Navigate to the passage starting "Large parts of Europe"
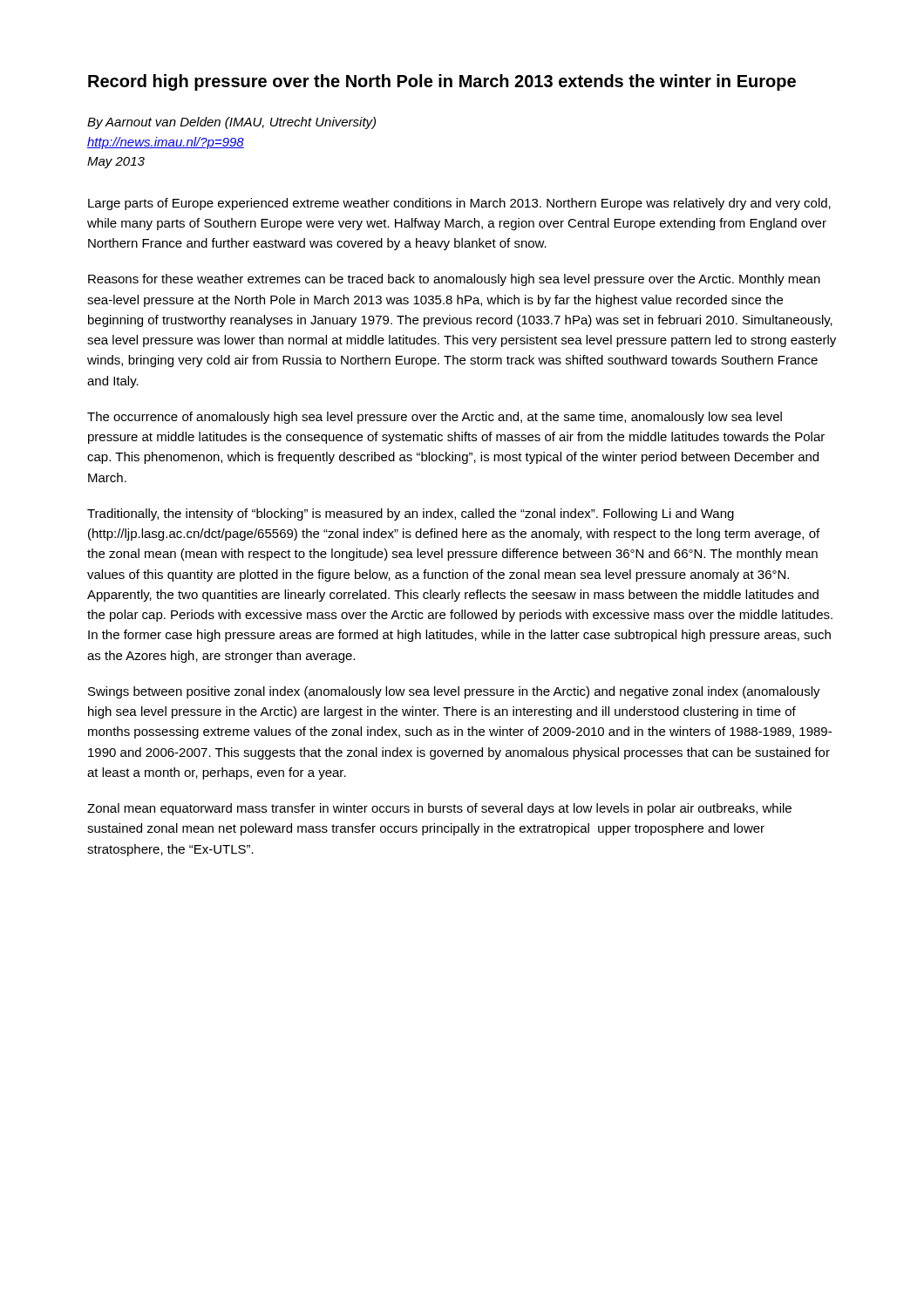 pos(459,223)
